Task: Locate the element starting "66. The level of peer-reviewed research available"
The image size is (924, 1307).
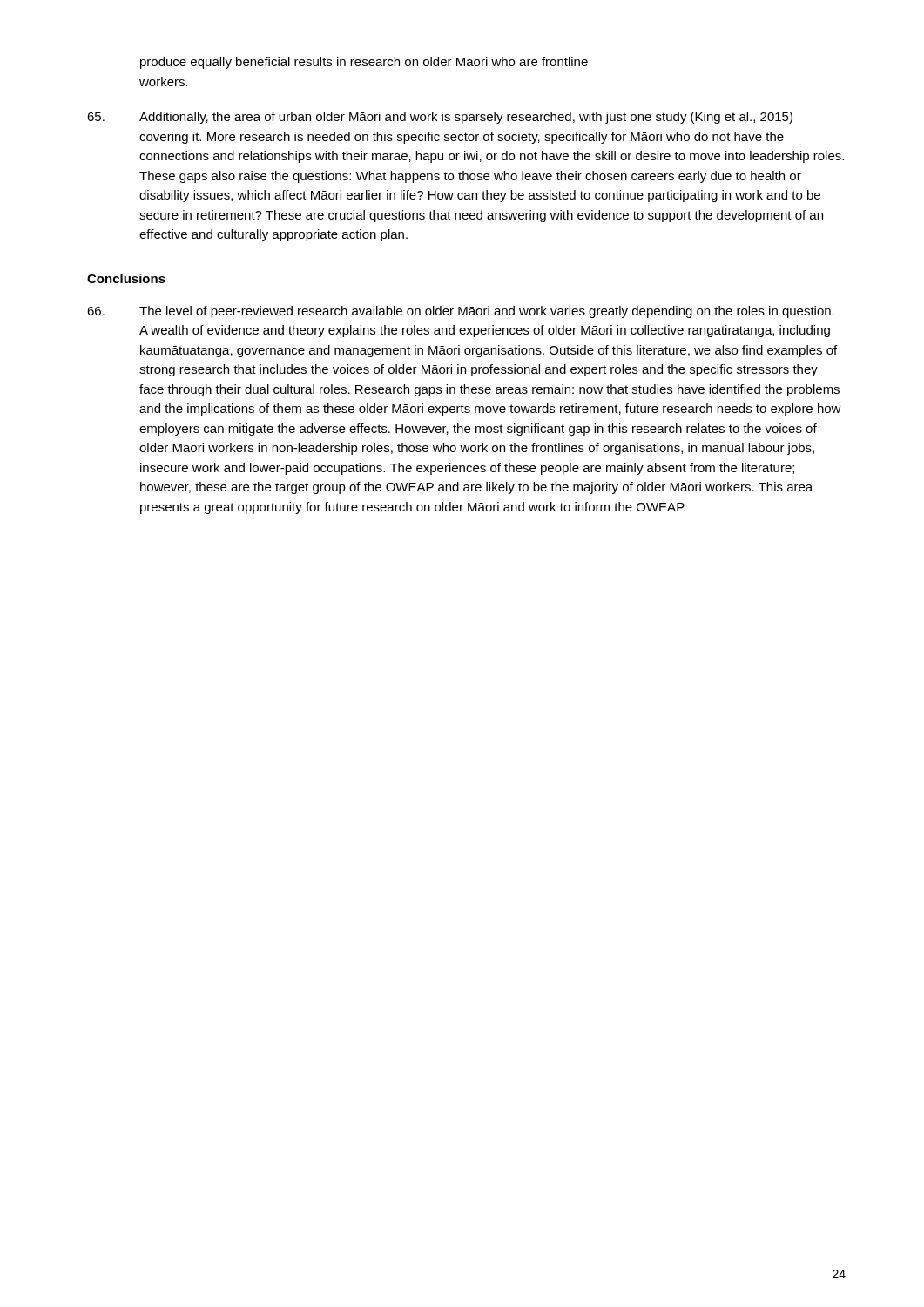Action: coord(466,409)
